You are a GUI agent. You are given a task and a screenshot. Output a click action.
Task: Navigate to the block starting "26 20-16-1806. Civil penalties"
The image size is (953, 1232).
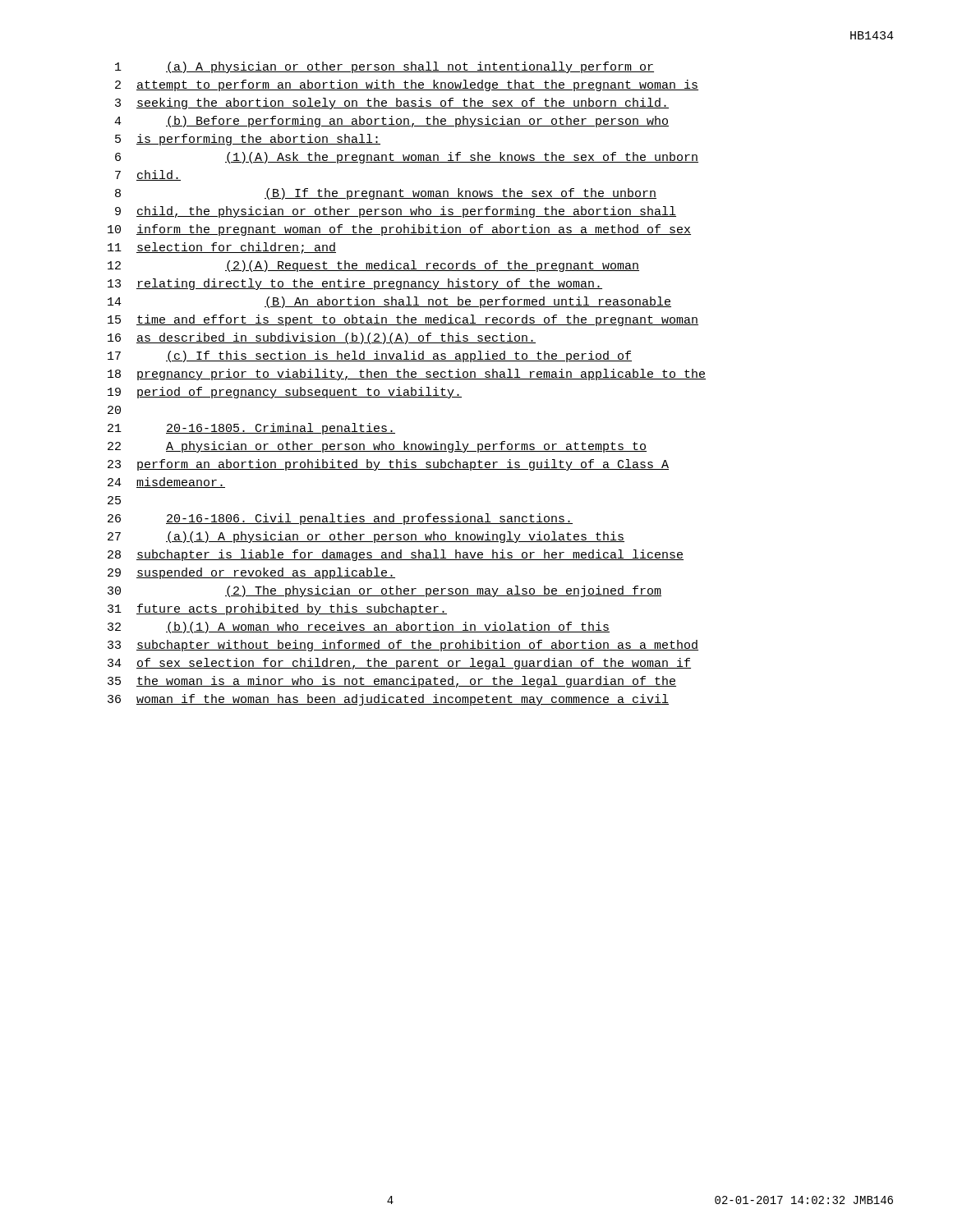pos(491,520)
